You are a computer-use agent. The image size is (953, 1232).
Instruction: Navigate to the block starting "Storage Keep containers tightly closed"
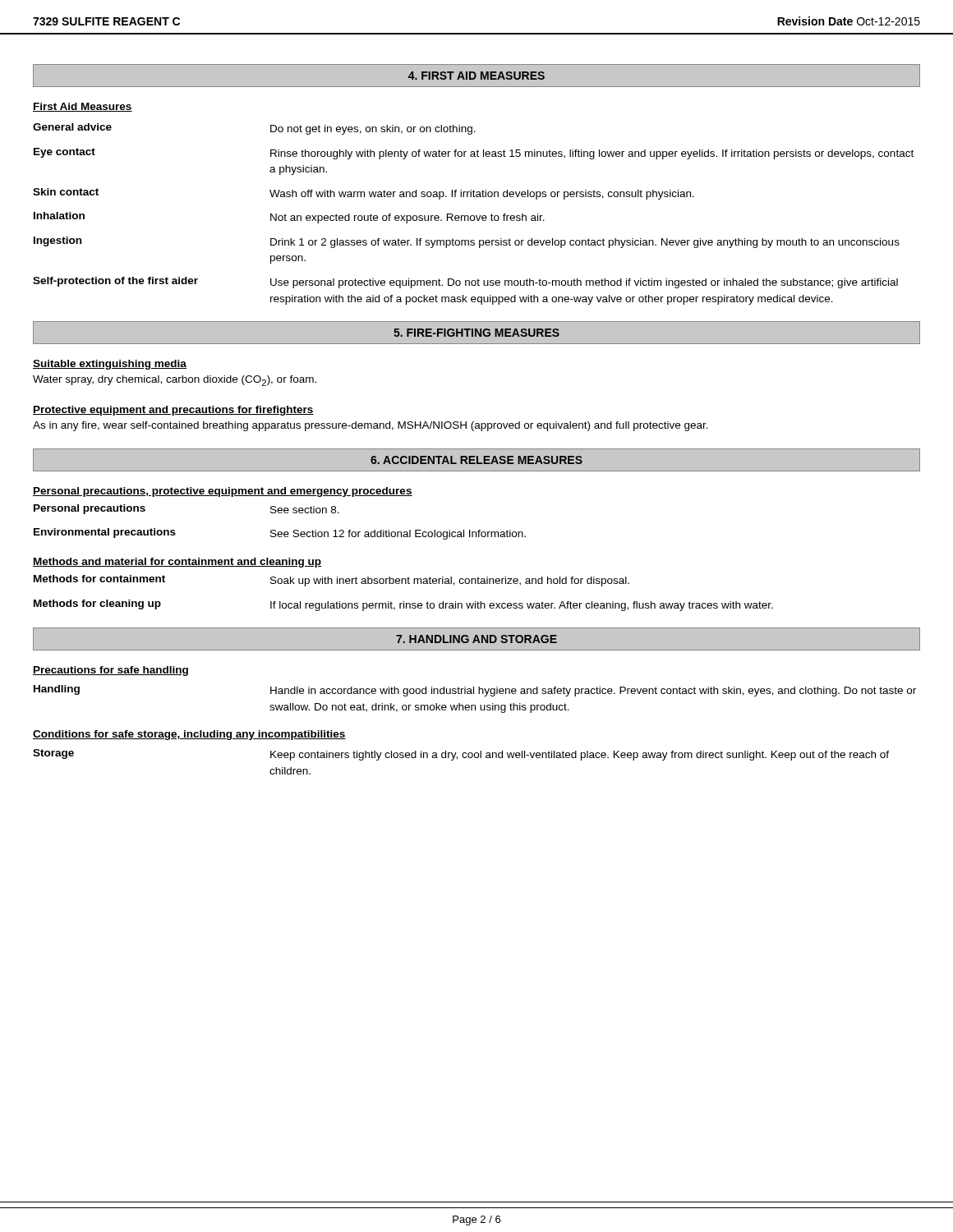(x=476, y=763)
